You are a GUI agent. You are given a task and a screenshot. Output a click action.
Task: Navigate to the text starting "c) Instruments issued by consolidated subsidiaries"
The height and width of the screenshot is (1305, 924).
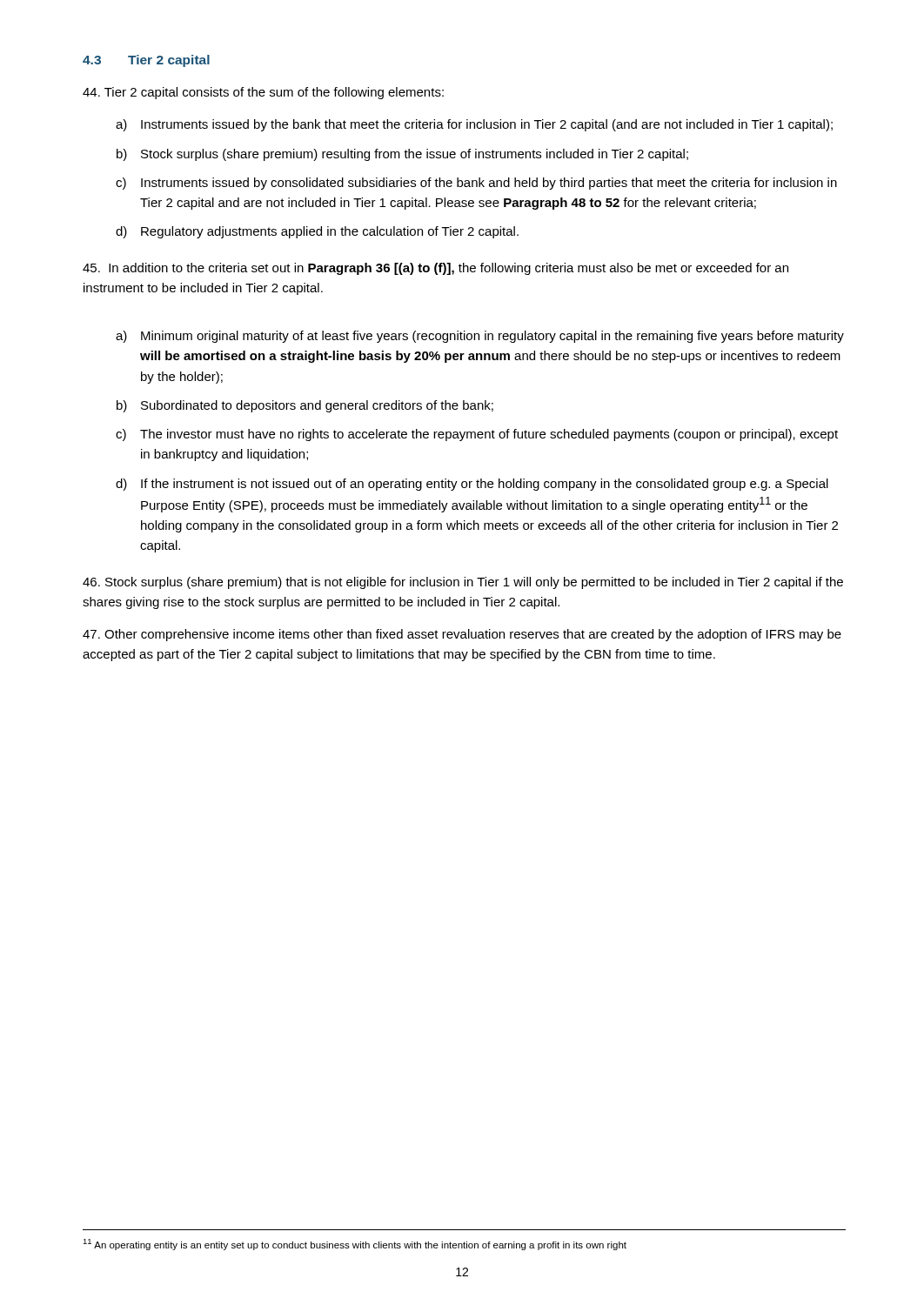tap(481, 192)
